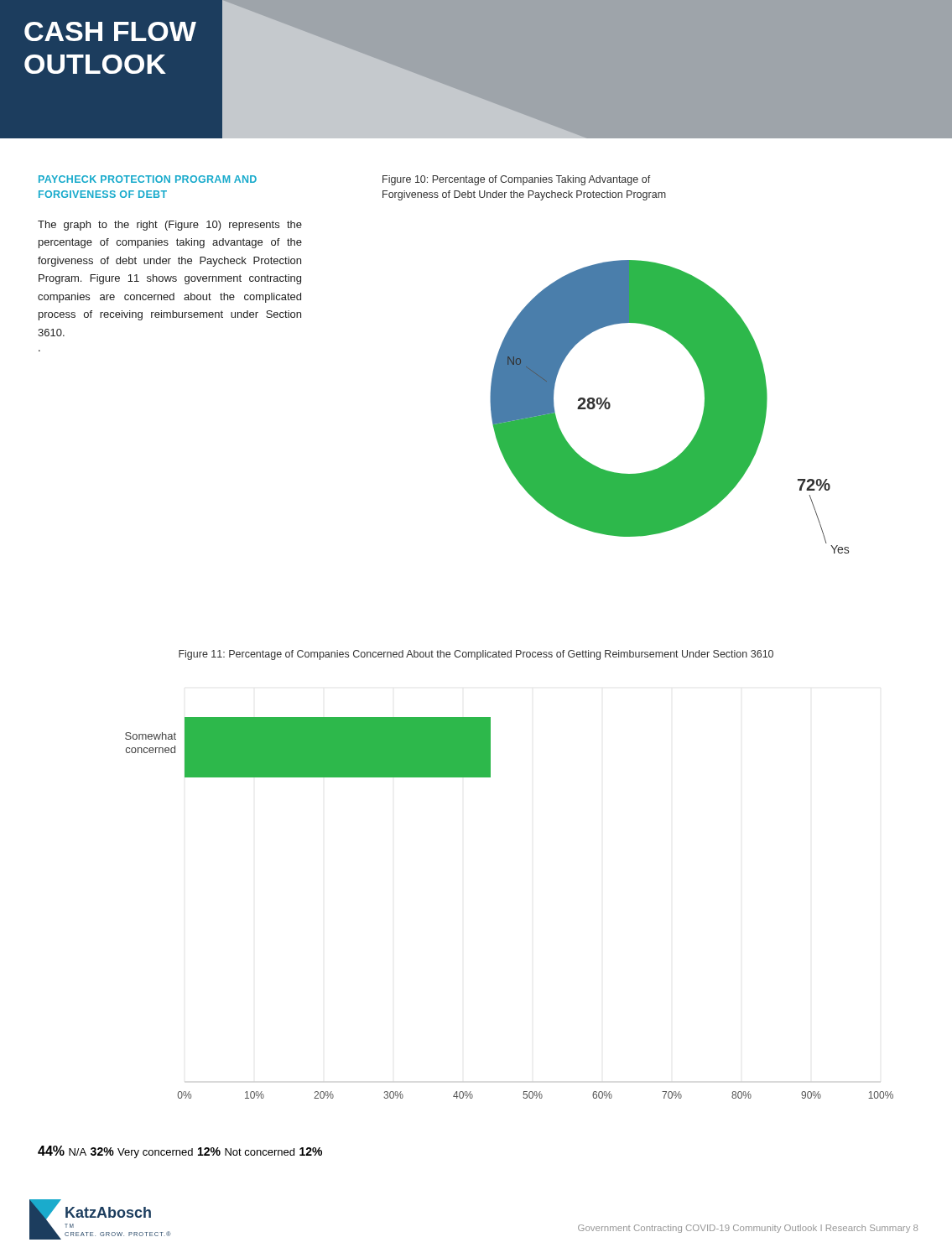952x1258 pixels.
Task: Locate the passage starting "PAYCHECK PROTECTION PROGRAM AND FORGIVENESS OF DEBT"
Action: [x=168, y=187]
